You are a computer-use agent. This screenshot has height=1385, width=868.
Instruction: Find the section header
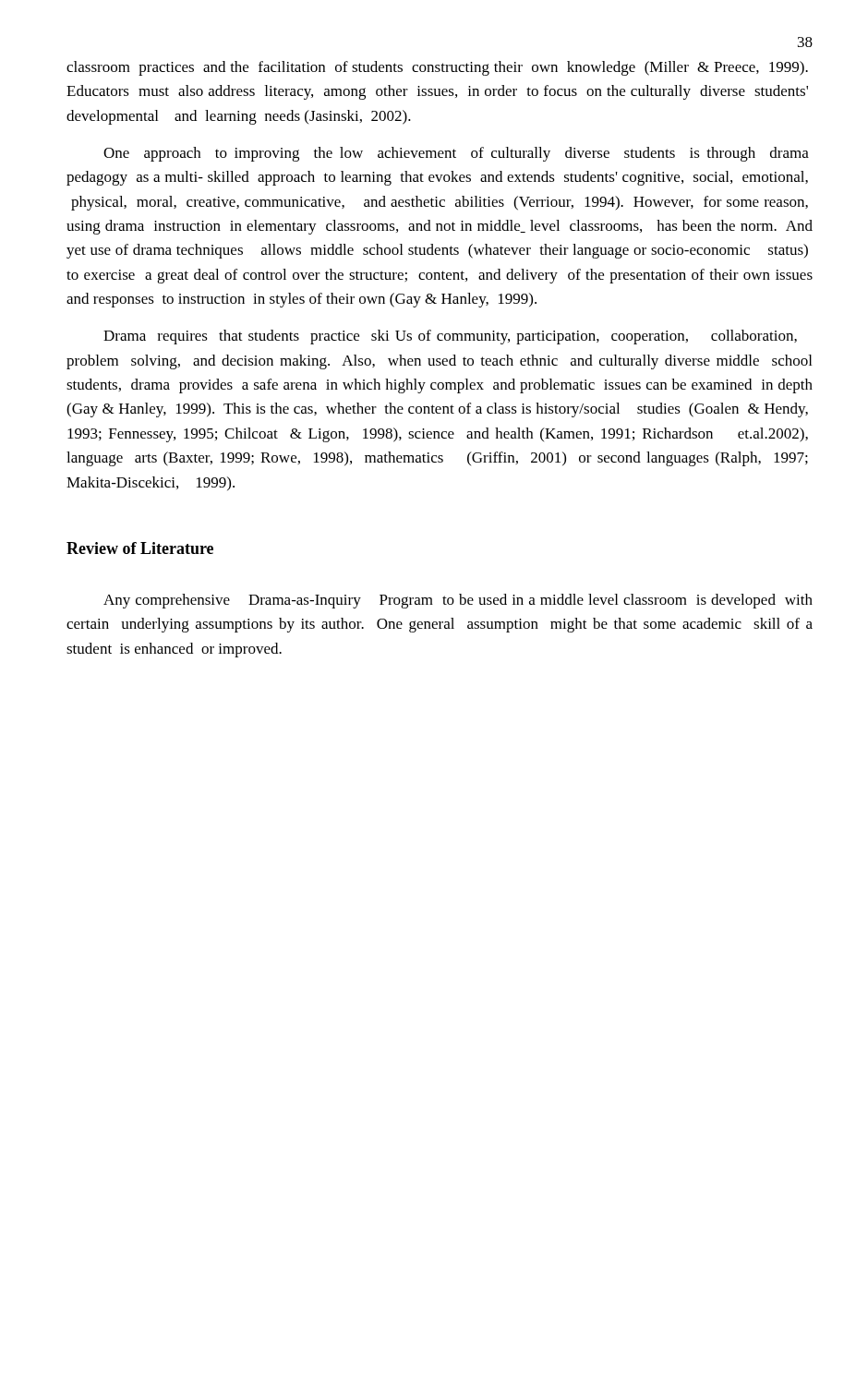point(140,548)
